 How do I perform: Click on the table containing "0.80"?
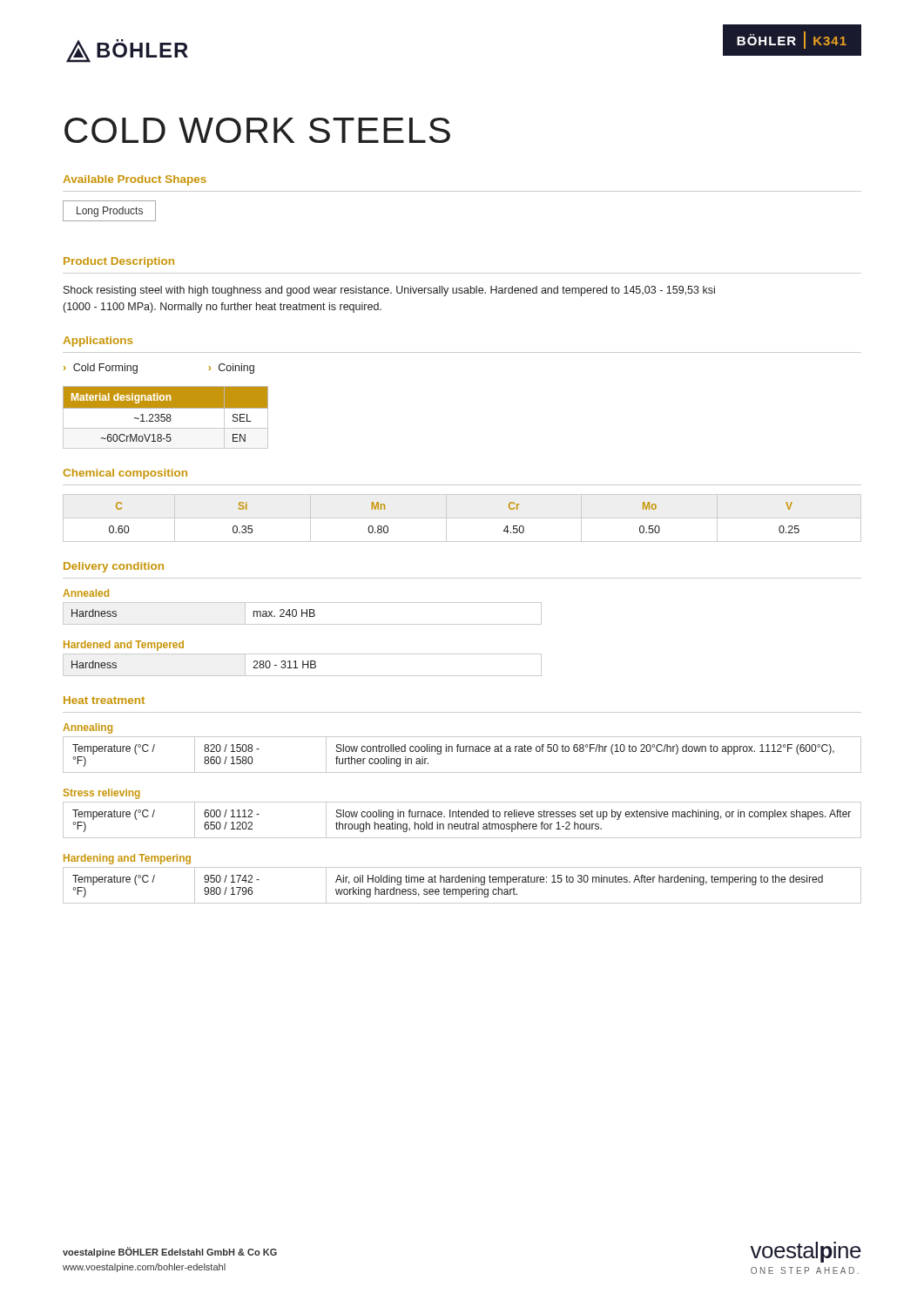(x=462, y=518)
